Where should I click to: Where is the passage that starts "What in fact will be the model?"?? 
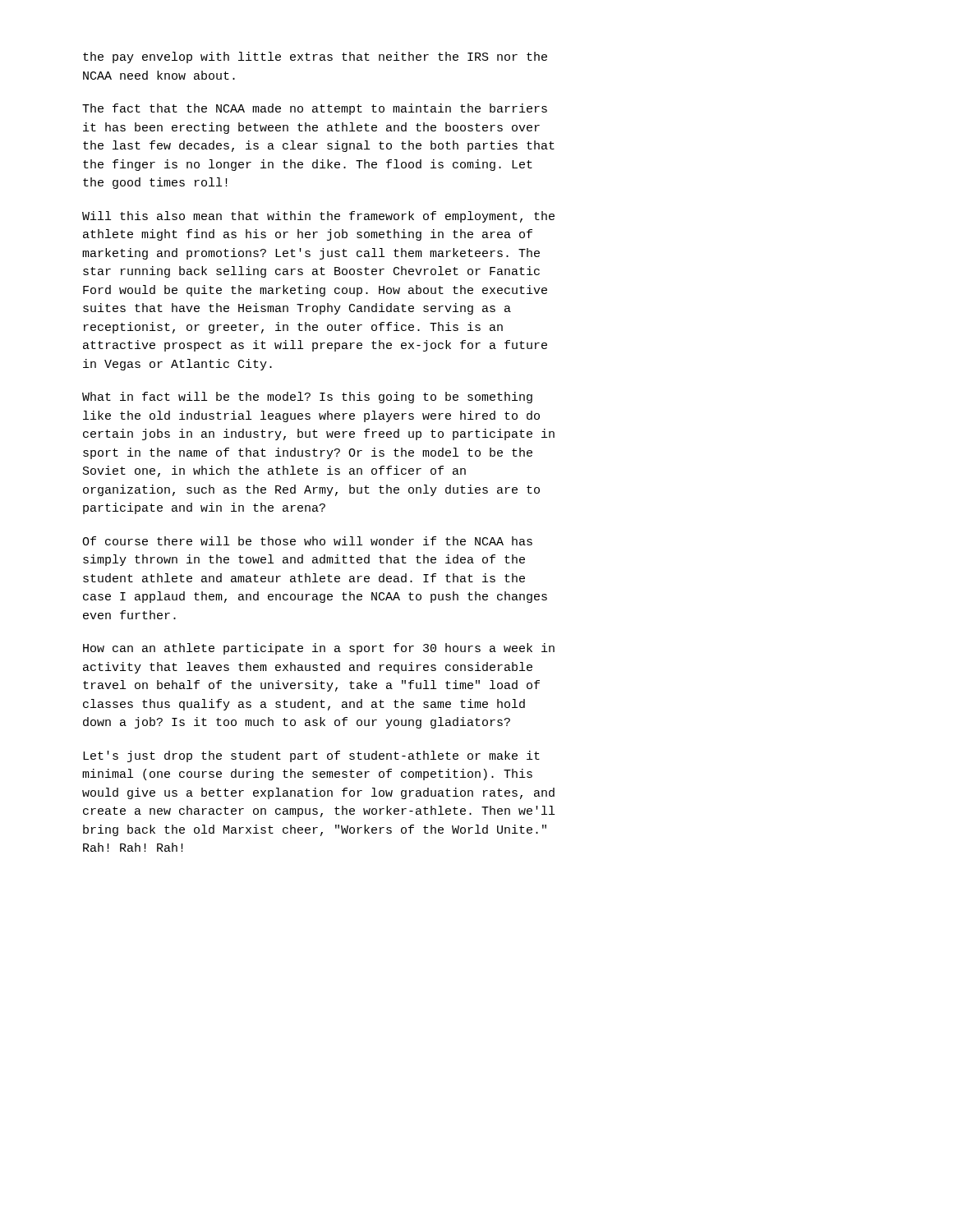(319, 453)
